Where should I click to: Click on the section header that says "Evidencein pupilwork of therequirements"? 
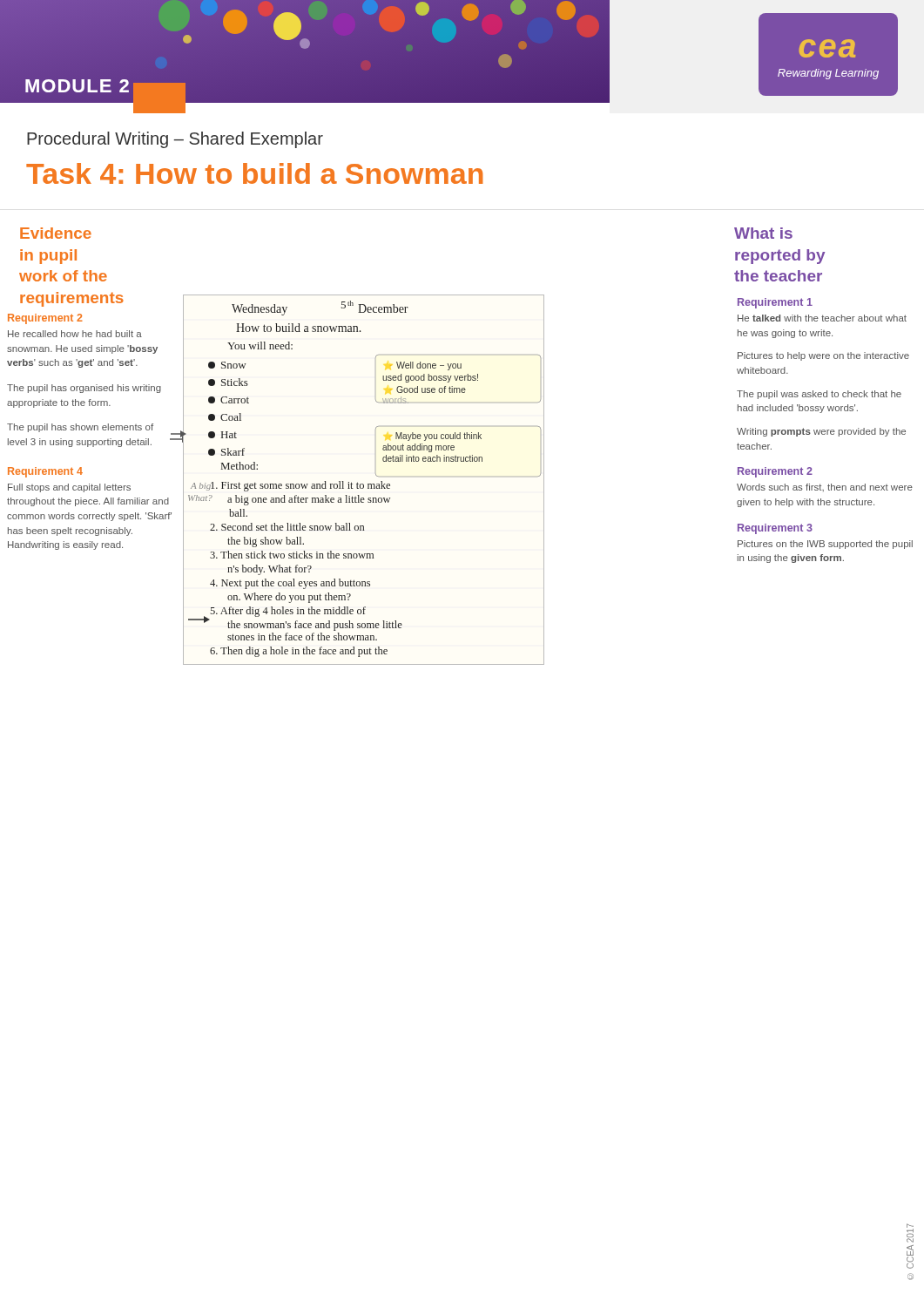95,266
